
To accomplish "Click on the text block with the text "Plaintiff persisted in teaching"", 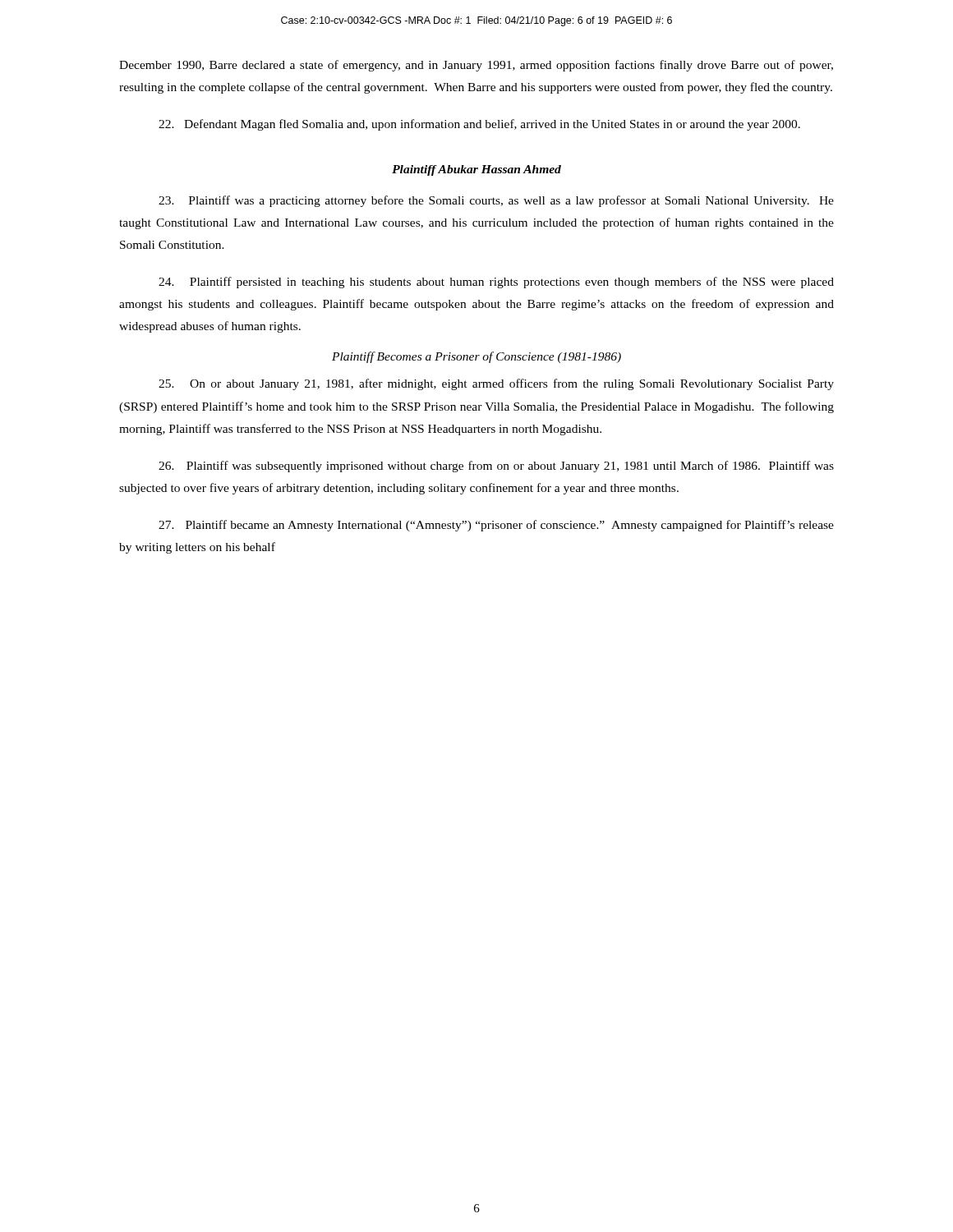I will click(476, 304).
